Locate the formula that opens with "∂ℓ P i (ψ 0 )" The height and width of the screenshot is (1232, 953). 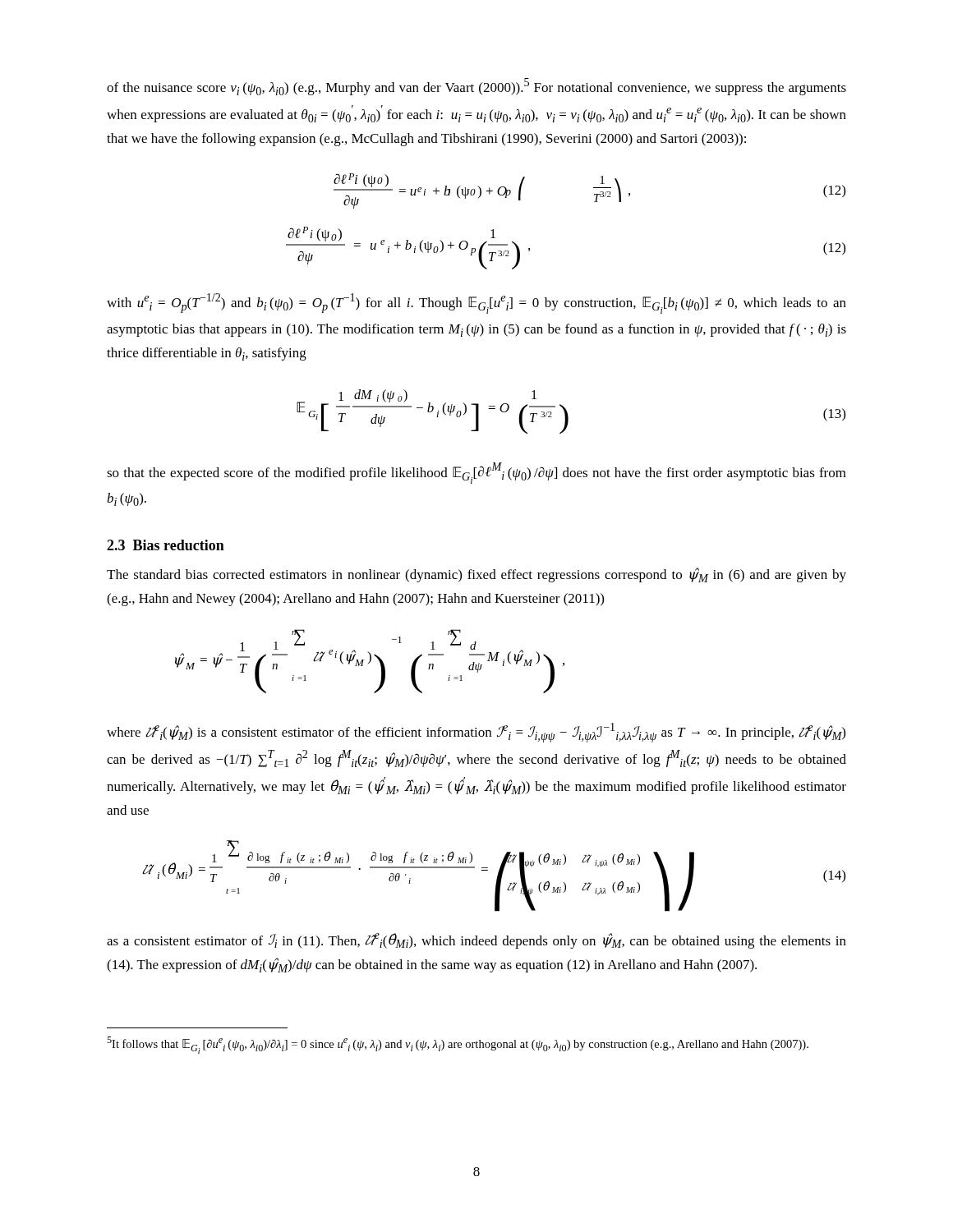(584, 191)
